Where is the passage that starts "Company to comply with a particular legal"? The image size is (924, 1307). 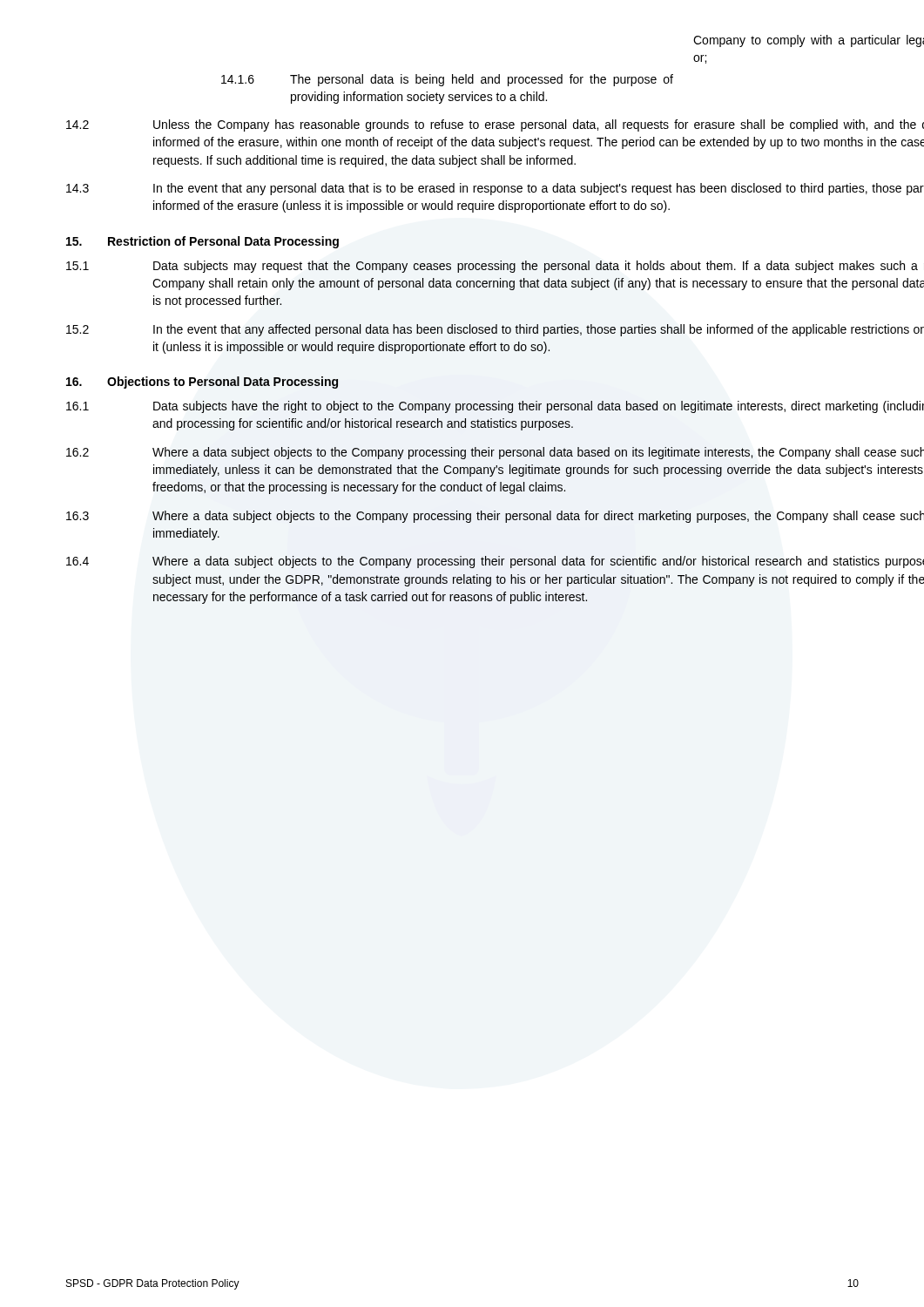[809, 49]
